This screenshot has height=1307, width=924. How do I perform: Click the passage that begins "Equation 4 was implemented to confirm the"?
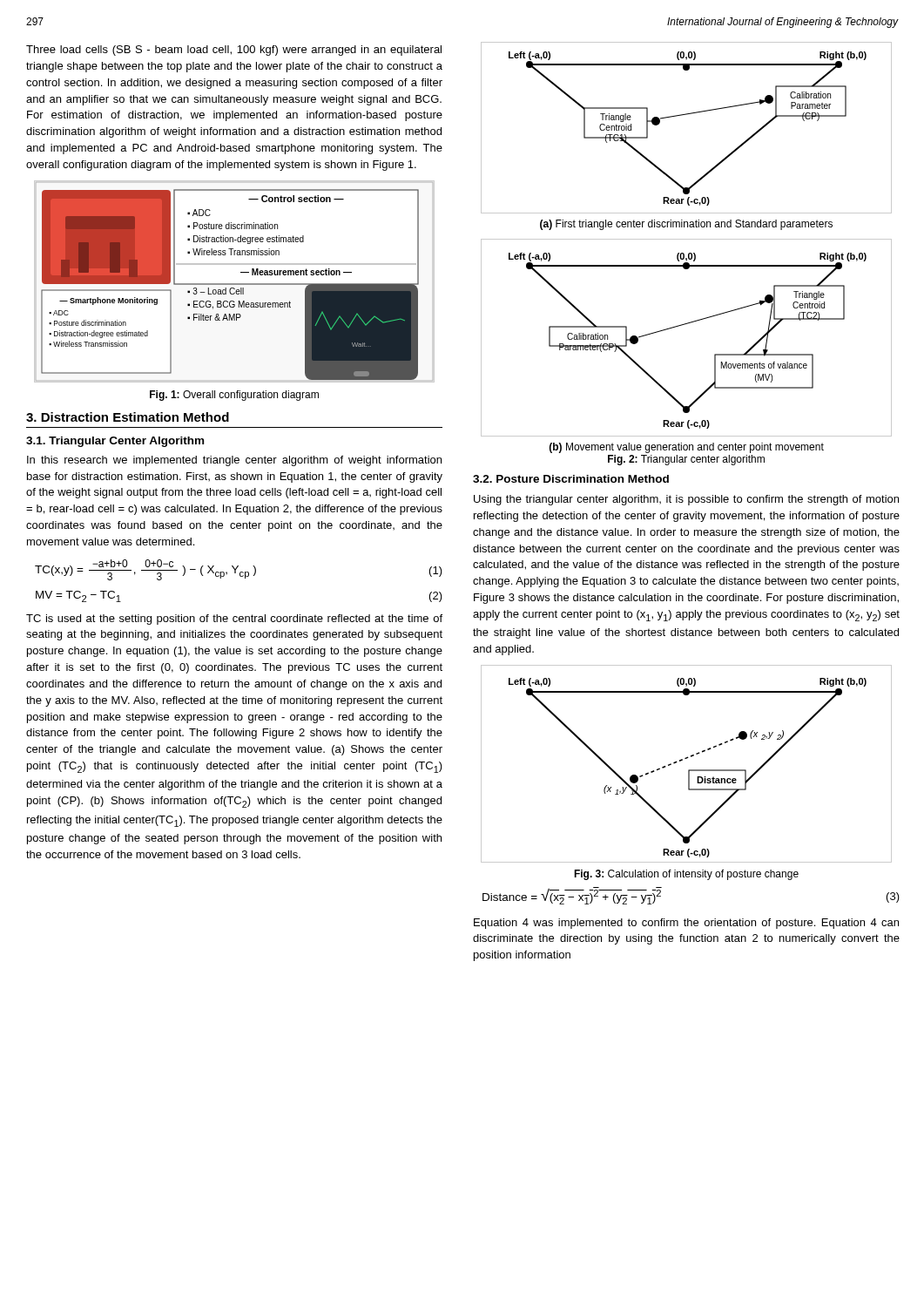coord(686,939)
